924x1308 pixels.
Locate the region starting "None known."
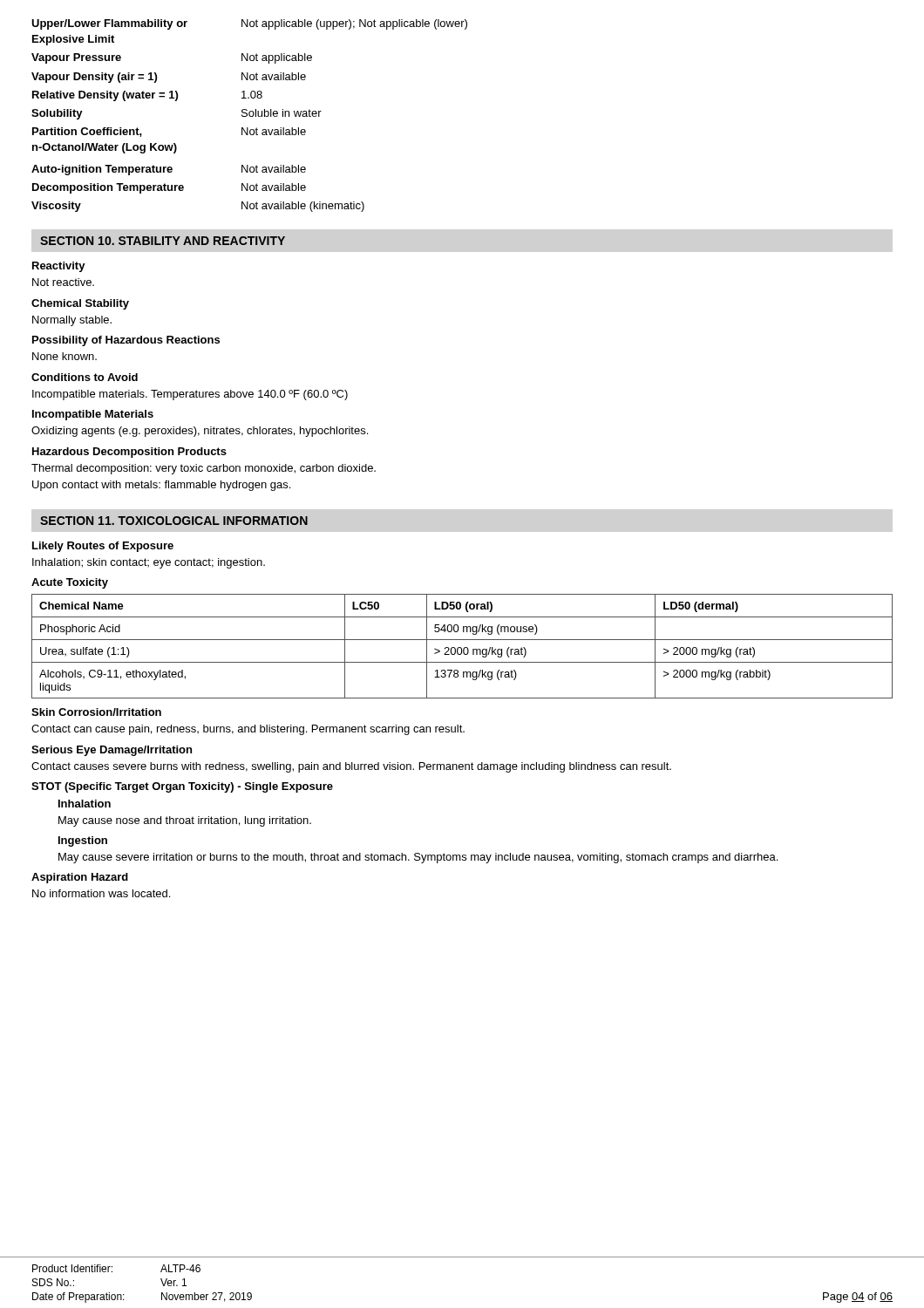[64, 356]
